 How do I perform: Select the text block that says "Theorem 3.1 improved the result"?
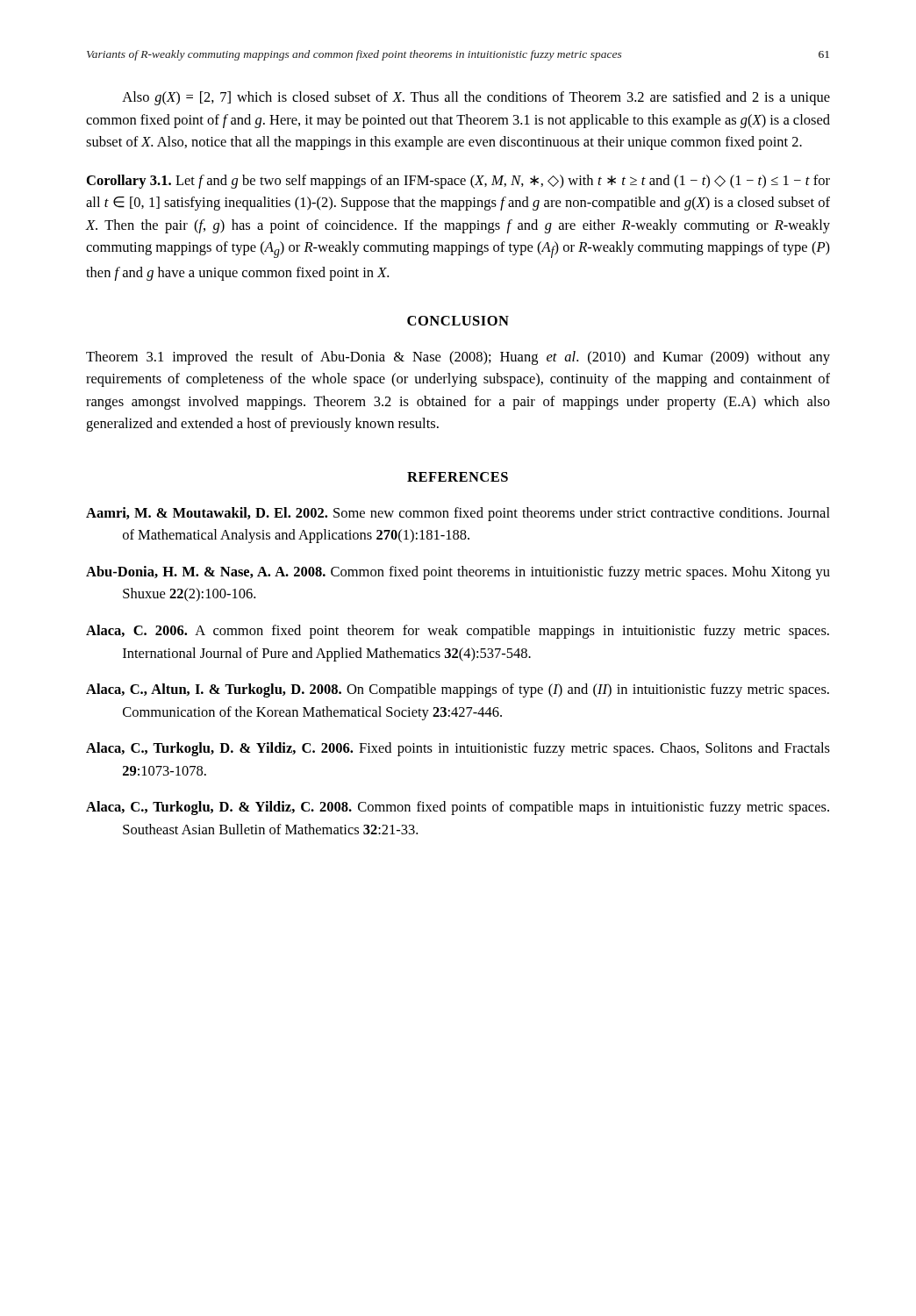[458, 390]
